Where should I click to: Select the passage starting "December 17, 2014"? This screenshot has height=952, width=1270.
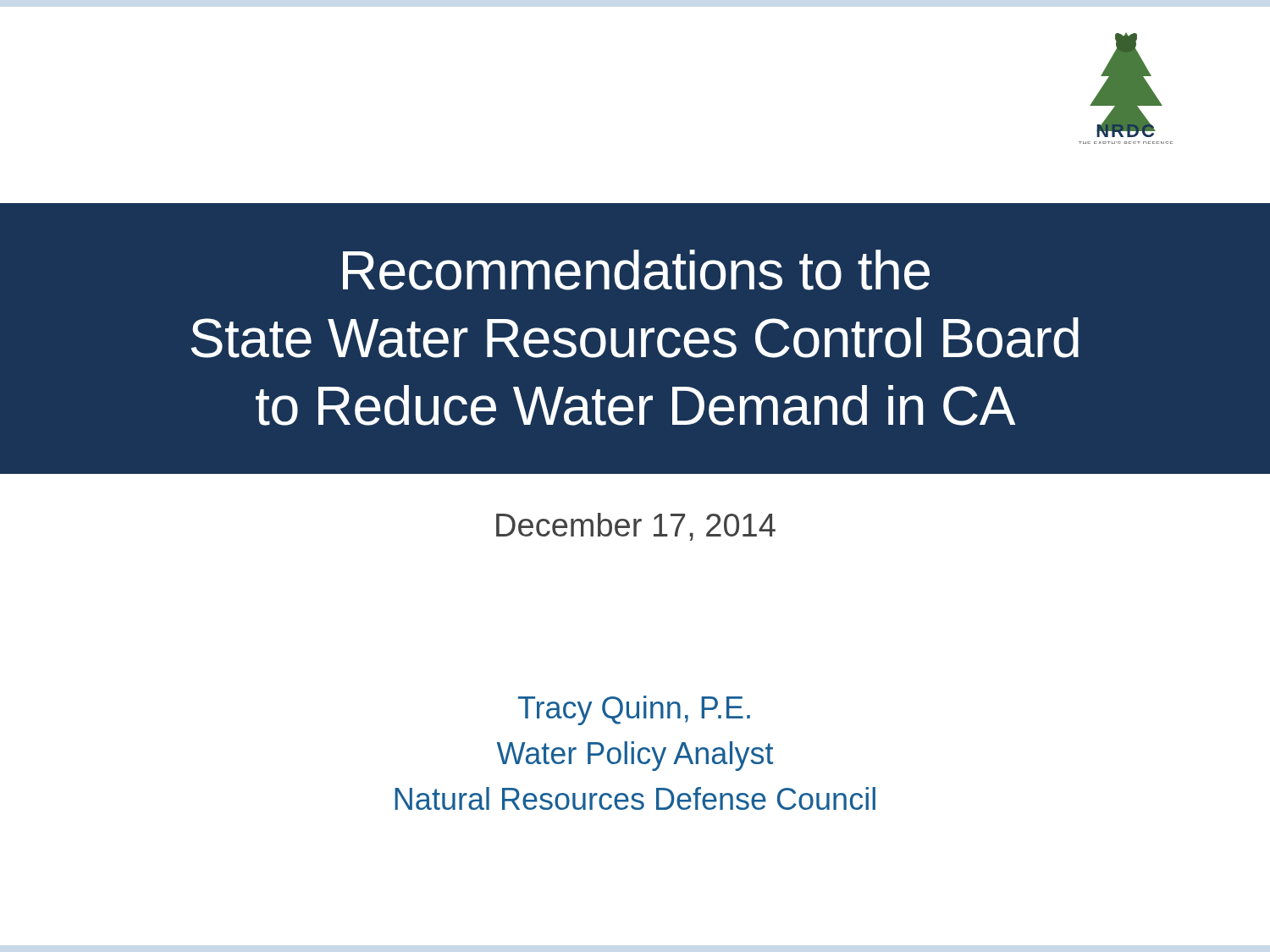point(635,526)
